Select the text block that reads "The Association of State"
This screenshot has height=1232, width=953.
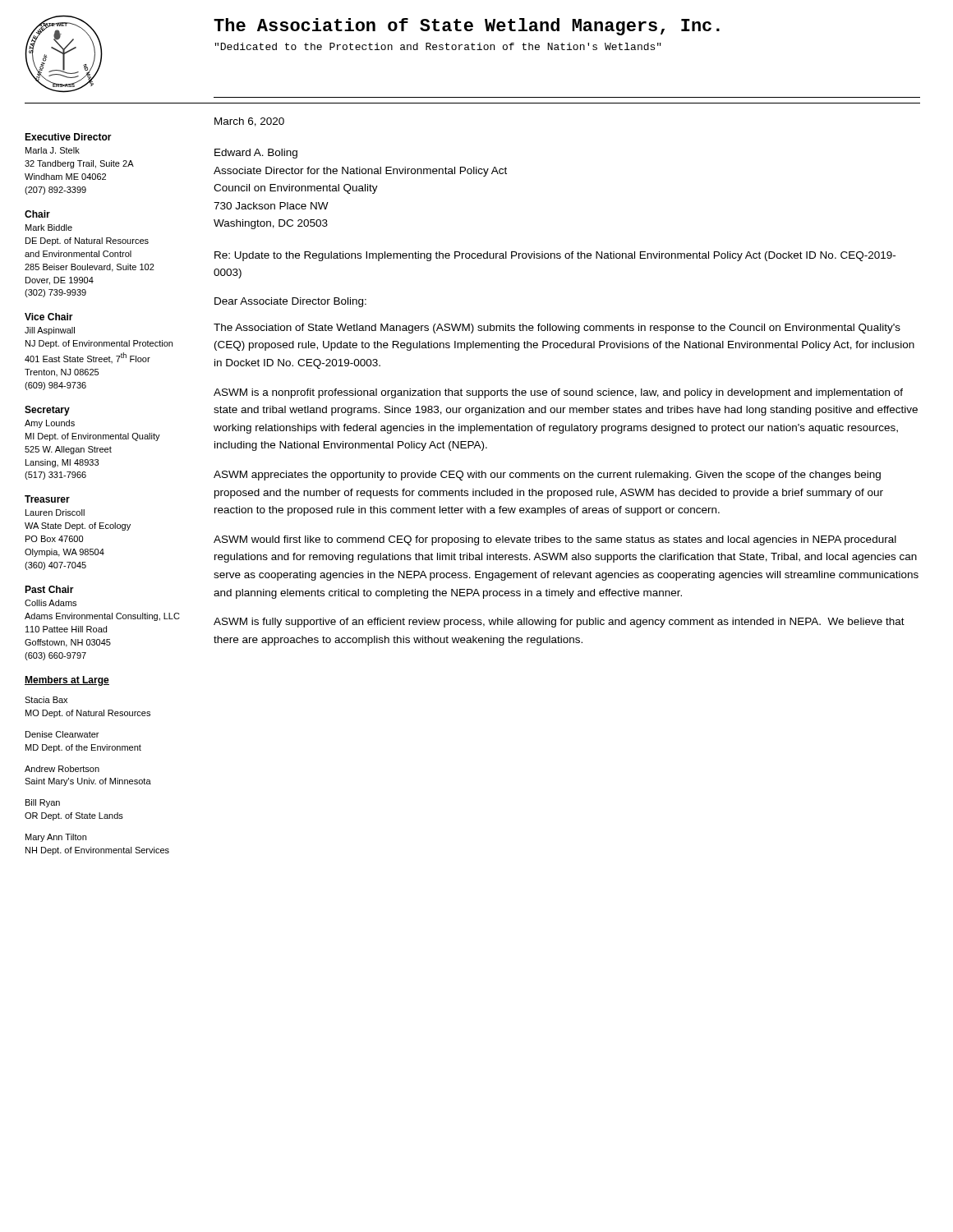(x=564, y=345)
